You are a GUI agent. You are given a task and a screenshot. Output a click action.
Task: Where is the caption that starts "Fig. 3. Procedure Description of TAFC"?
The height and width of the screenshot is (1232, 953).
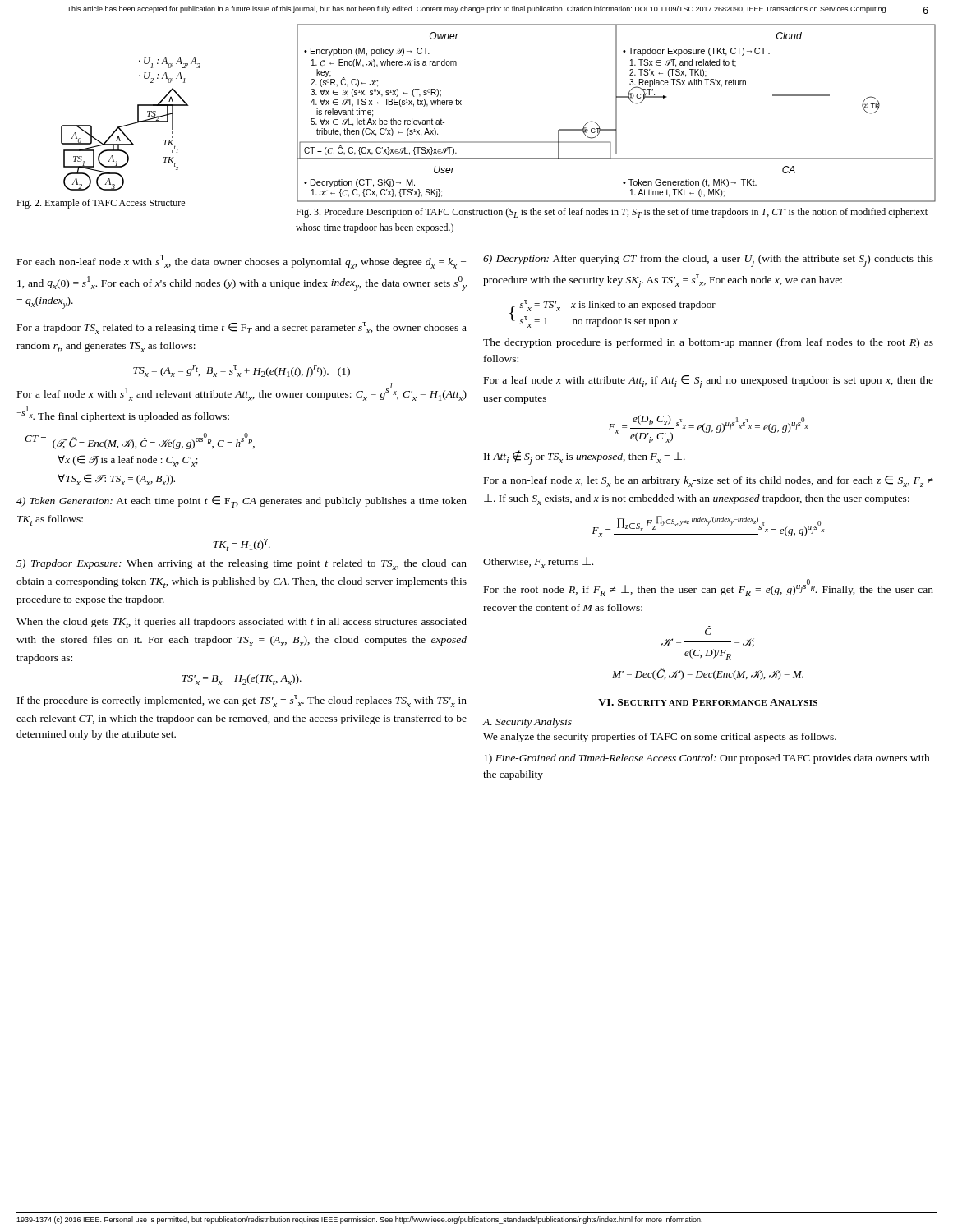(612, 220)
